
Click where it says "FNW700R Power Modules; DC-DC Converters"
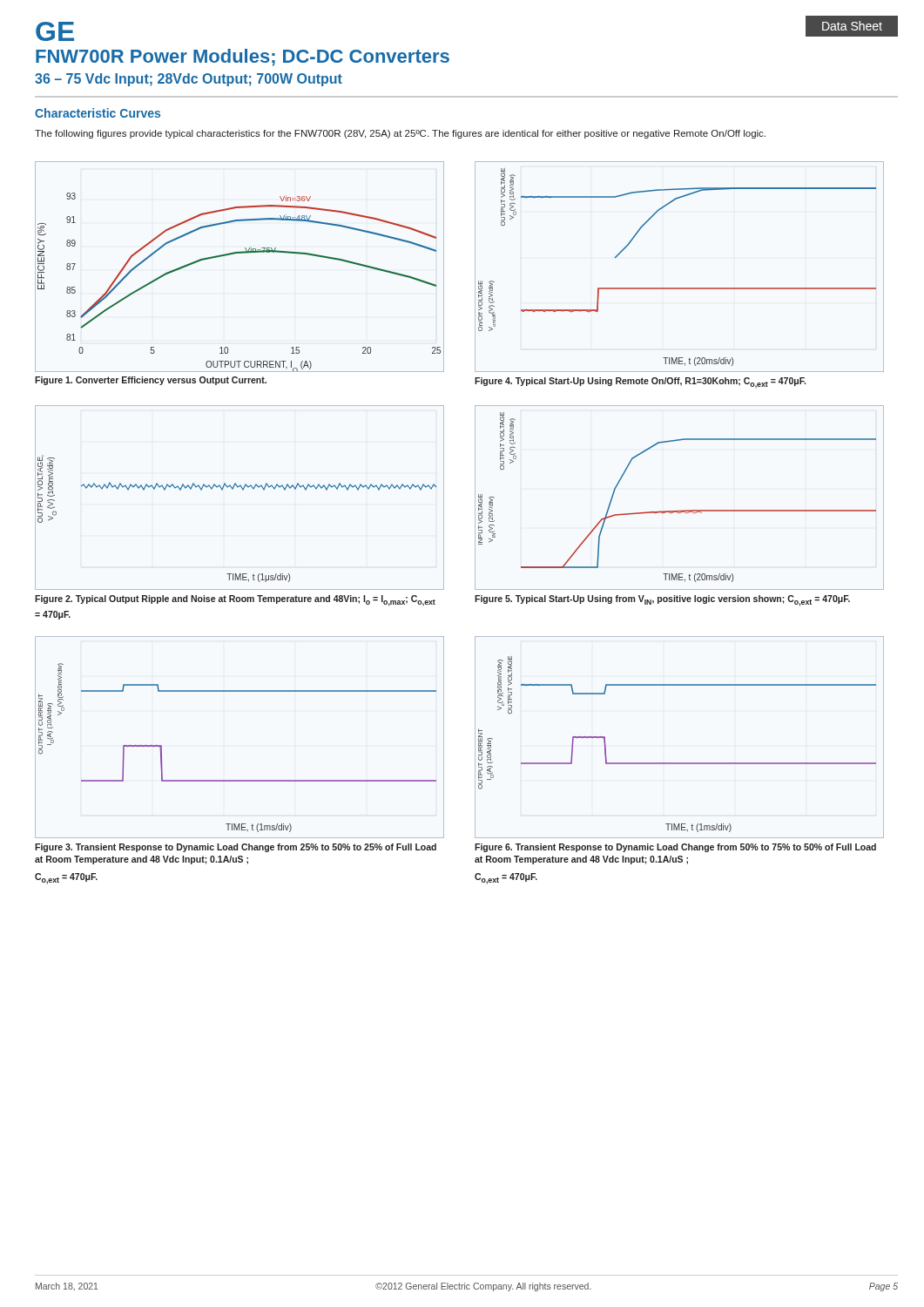coord(242,56)
